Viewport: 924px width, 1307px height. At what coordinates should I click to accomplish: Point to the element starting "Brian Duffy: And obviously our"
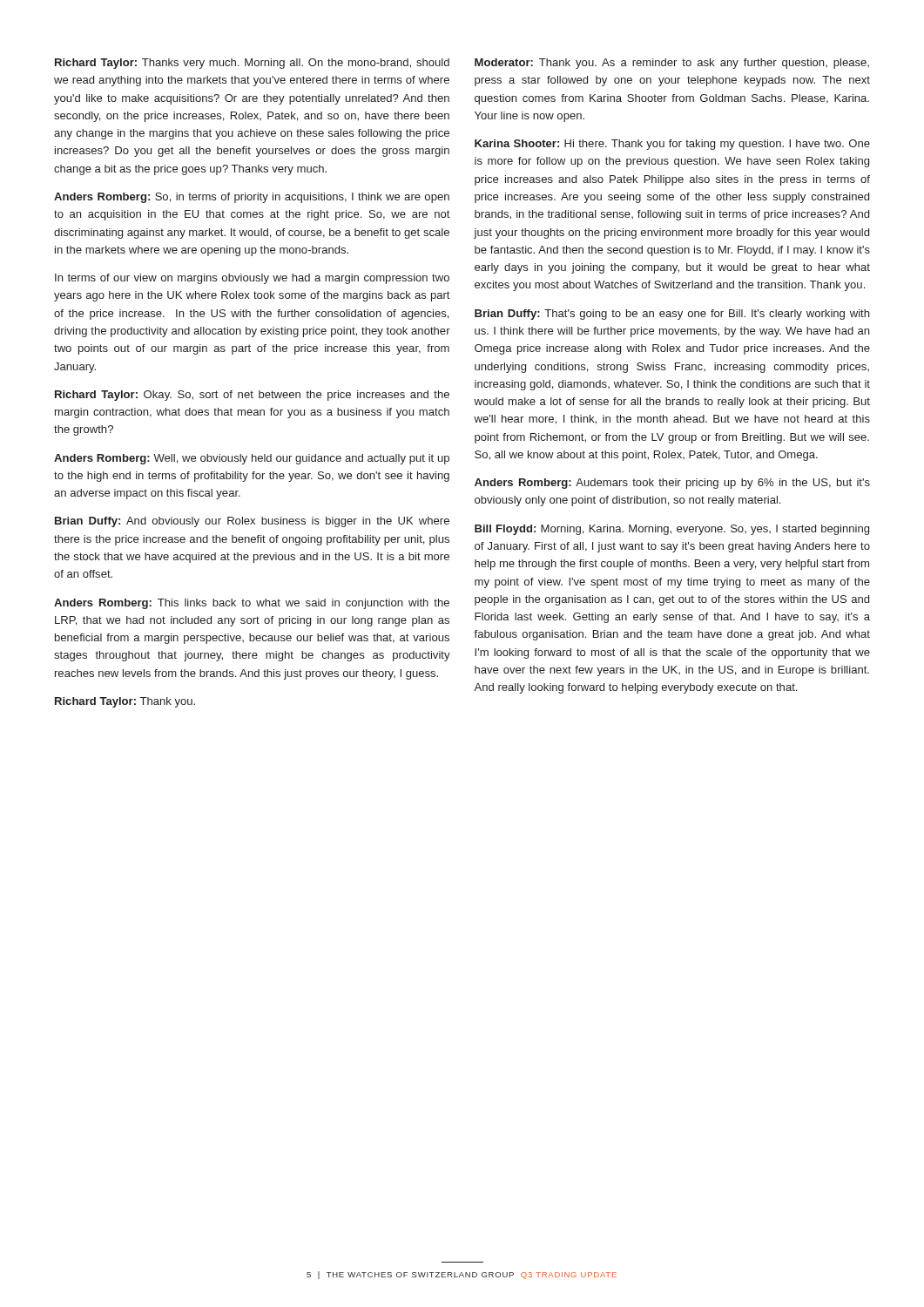click(x=252, y=548)
